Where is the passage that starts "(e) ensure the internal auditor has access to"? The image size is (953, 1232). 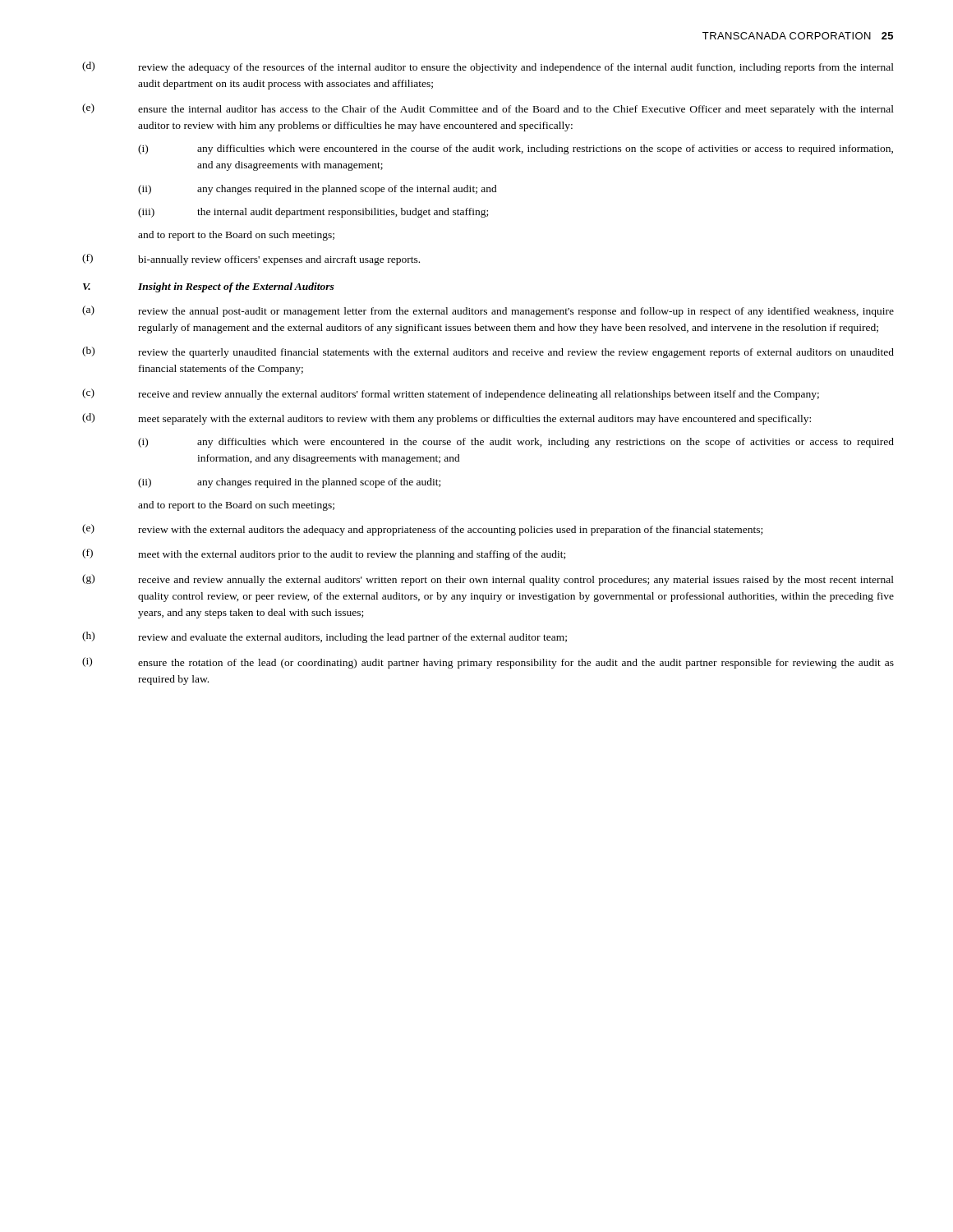488,109
